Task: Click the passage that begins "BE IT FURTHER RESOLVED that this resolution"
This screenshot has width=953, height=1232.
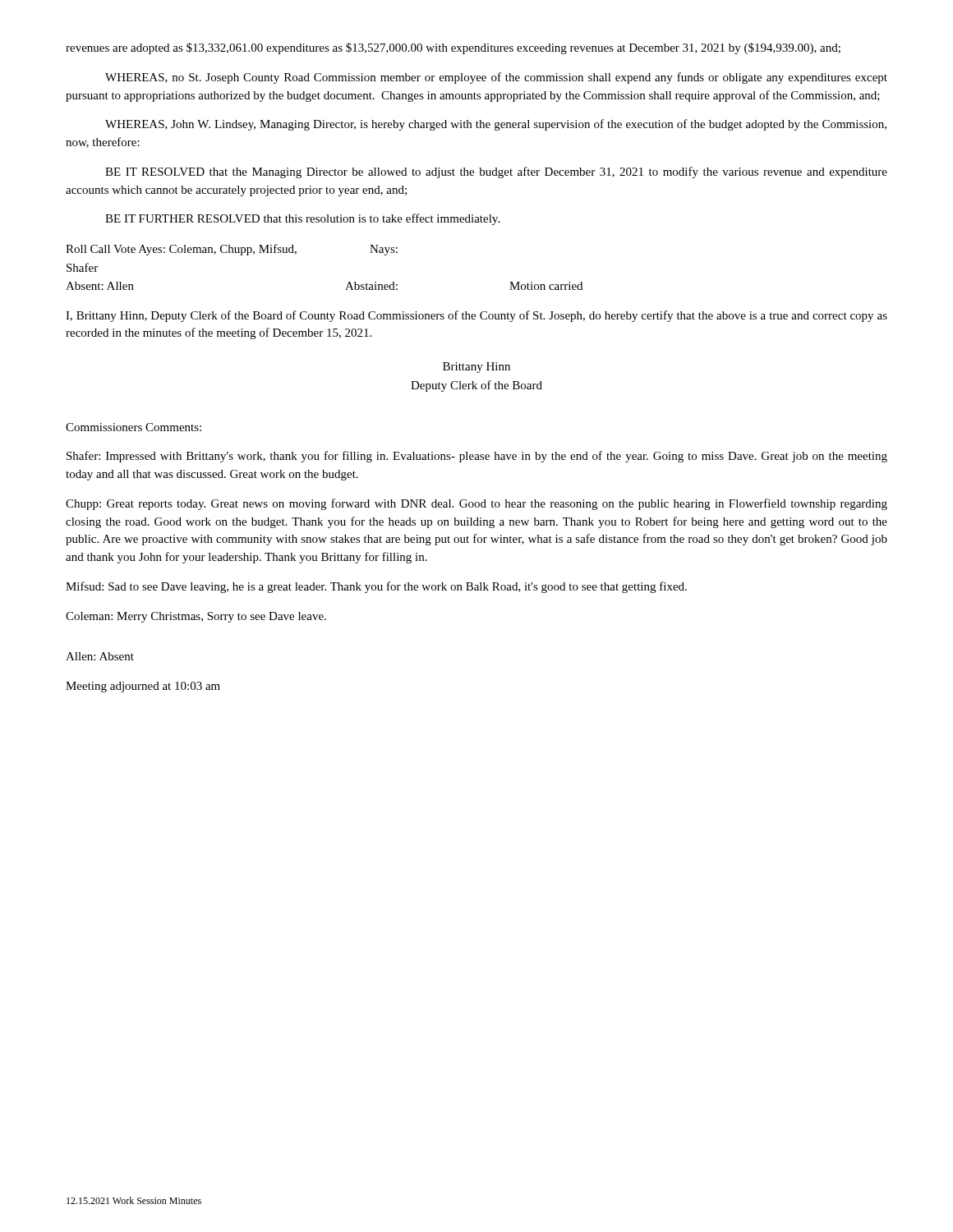Action: point(303,219)
